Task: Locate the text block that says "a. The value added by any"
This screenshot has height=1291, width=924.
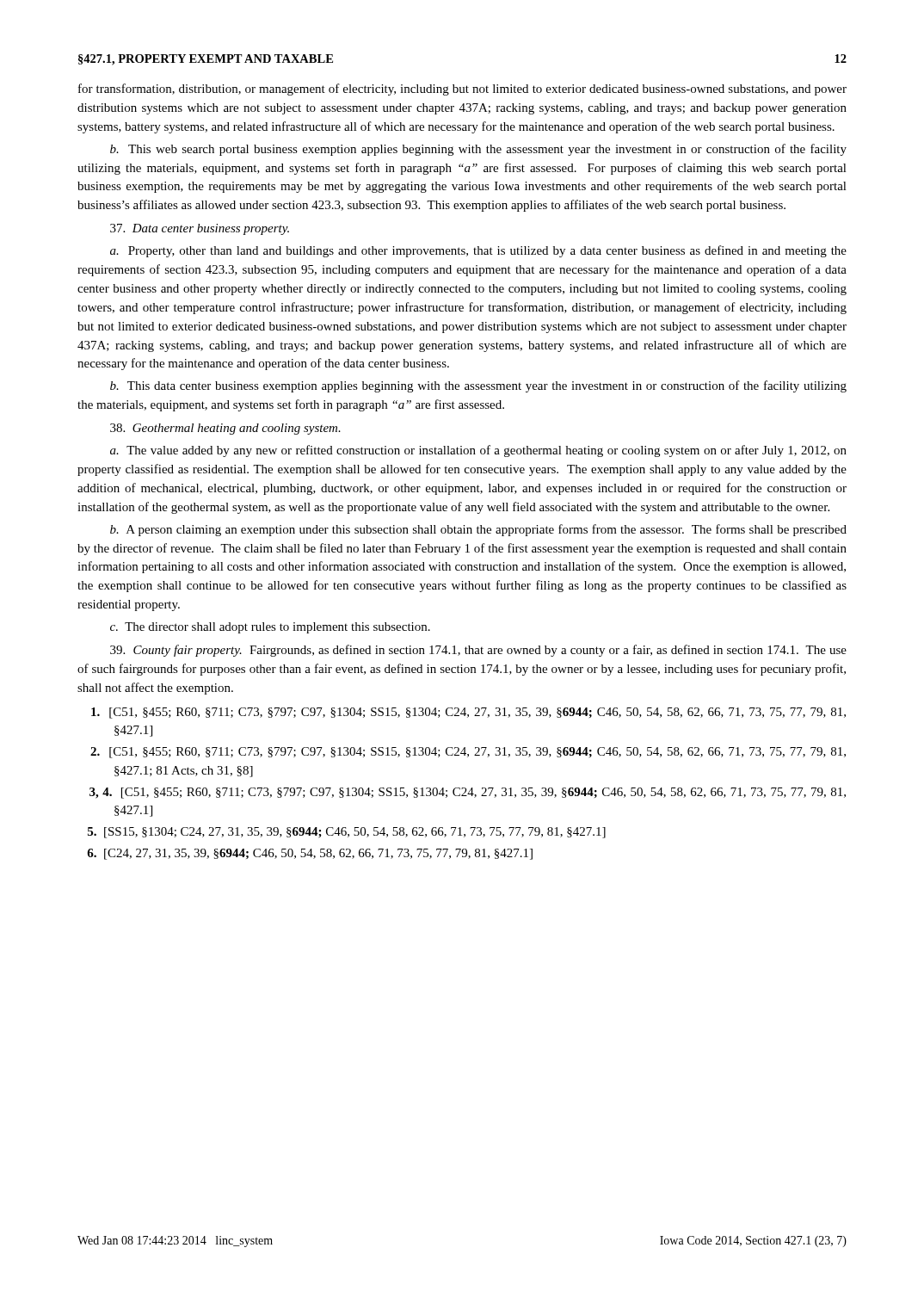Action: (x=462, y=478)
